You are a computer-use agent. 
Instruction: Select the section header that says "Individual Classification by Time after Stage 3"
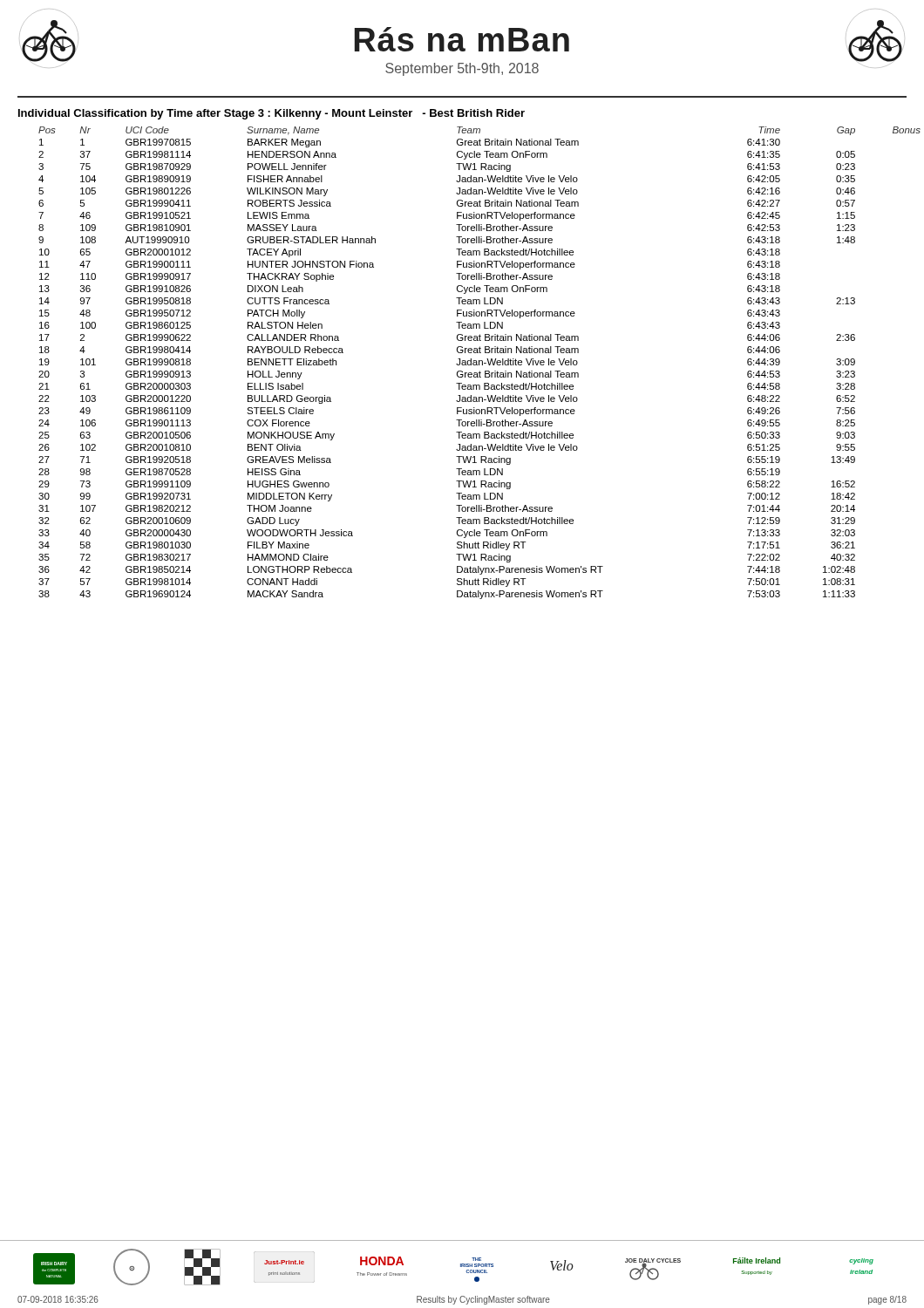pos(271,113)
